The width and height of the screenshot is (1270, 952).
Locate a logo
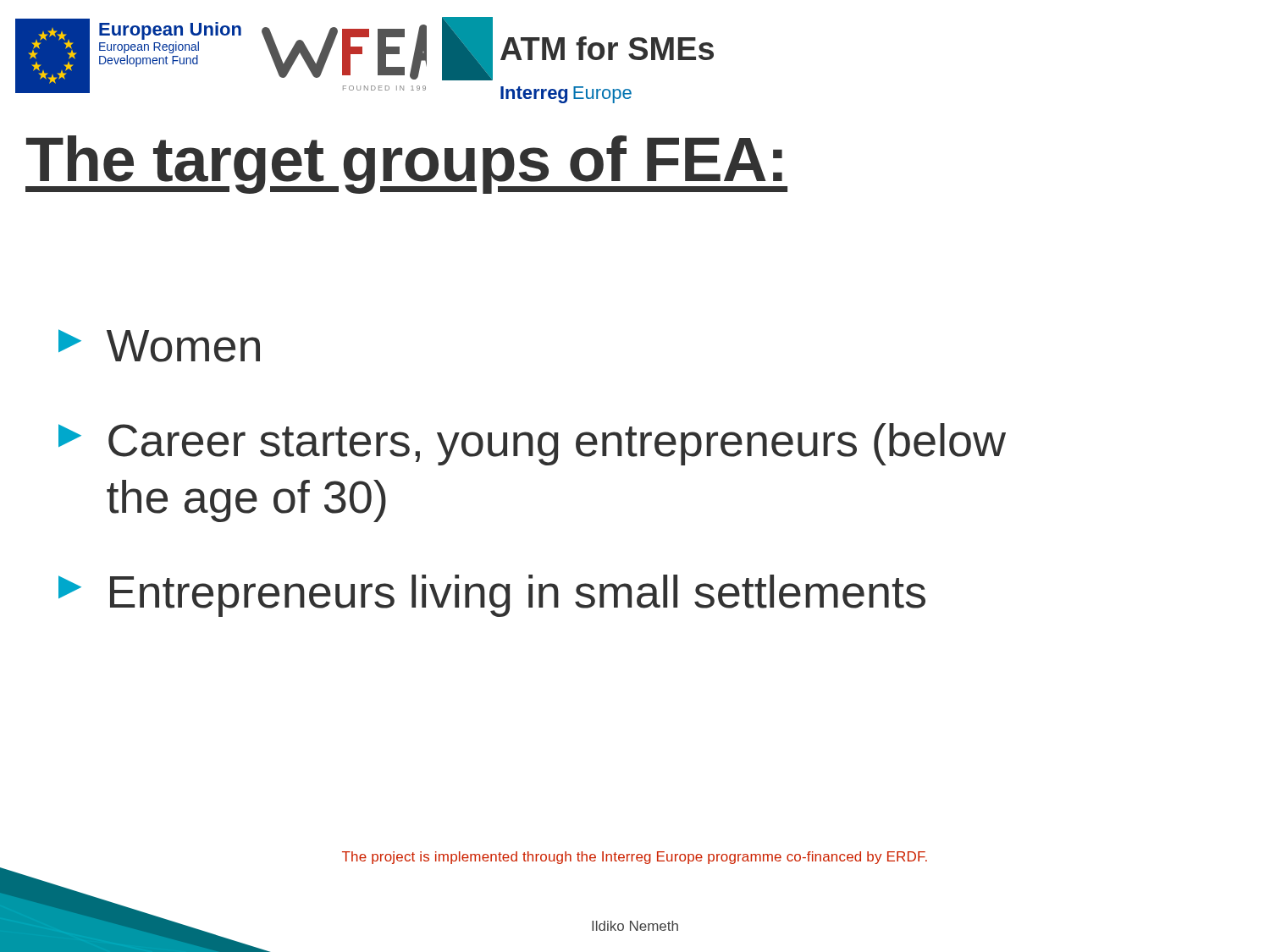coord(635,97)
